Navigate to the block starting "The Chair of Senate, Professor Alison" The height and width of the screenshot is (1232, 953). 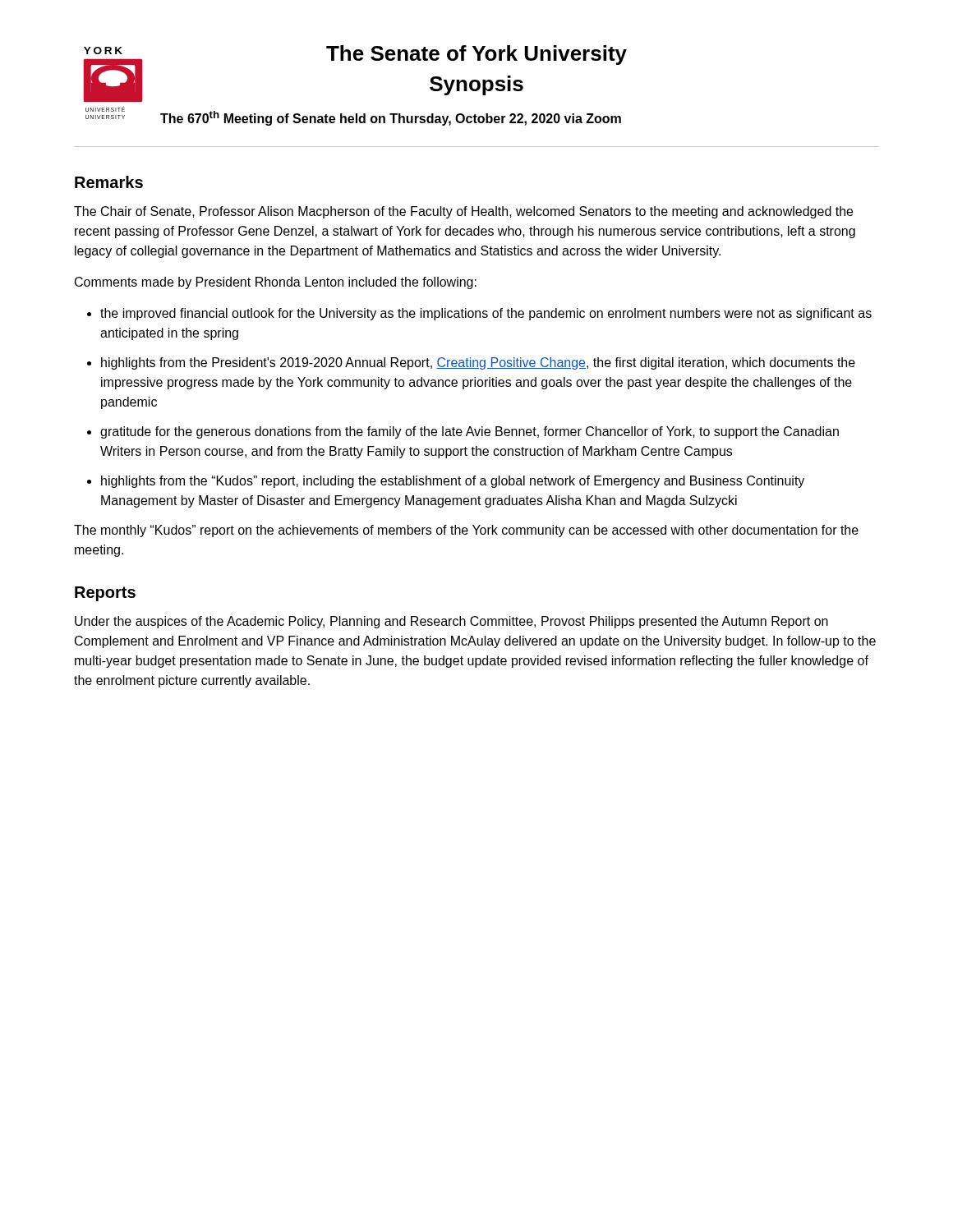pyautogui.click(x=465, y=231)
